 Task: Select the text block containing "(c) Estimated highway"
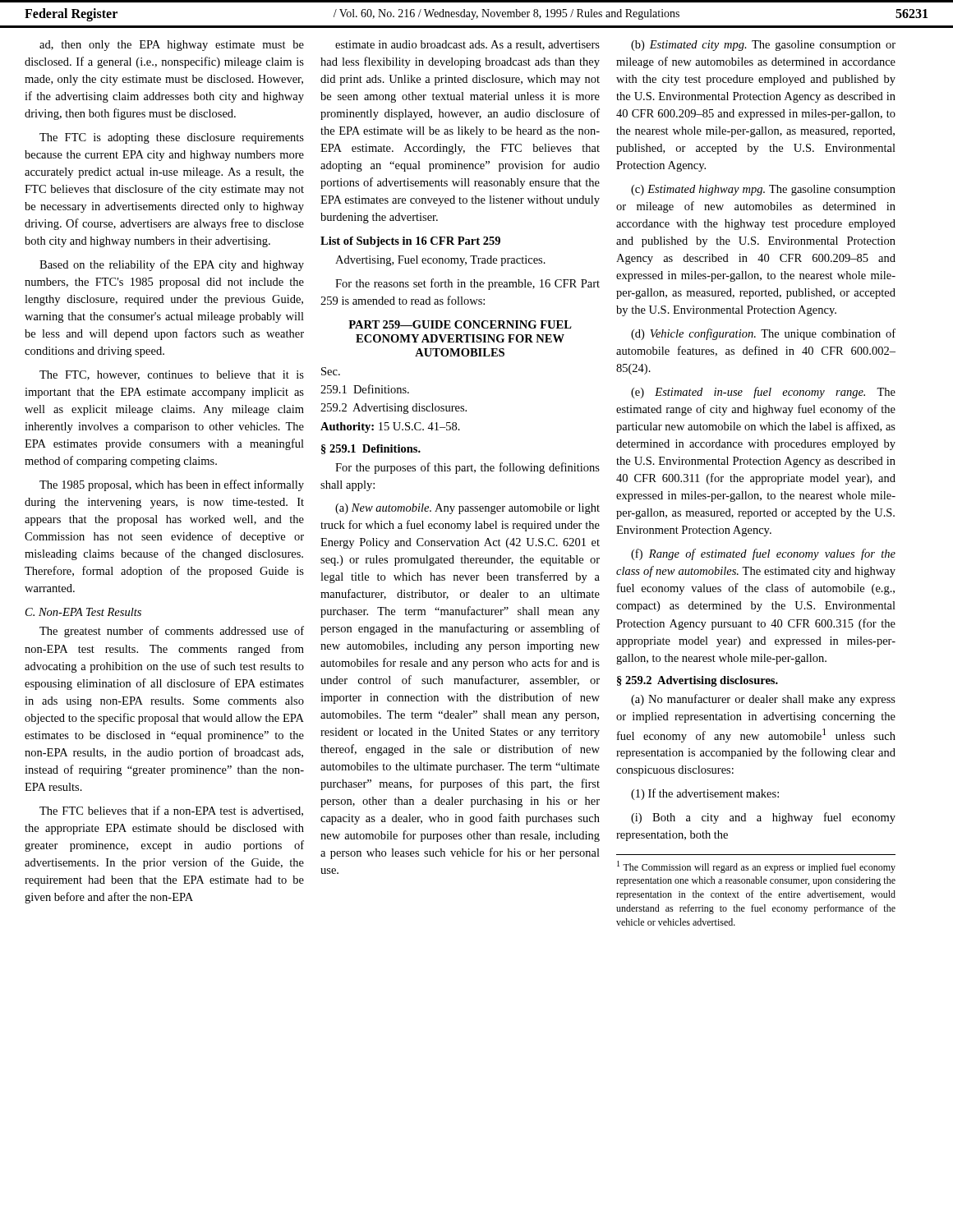(x=756, y=250)
